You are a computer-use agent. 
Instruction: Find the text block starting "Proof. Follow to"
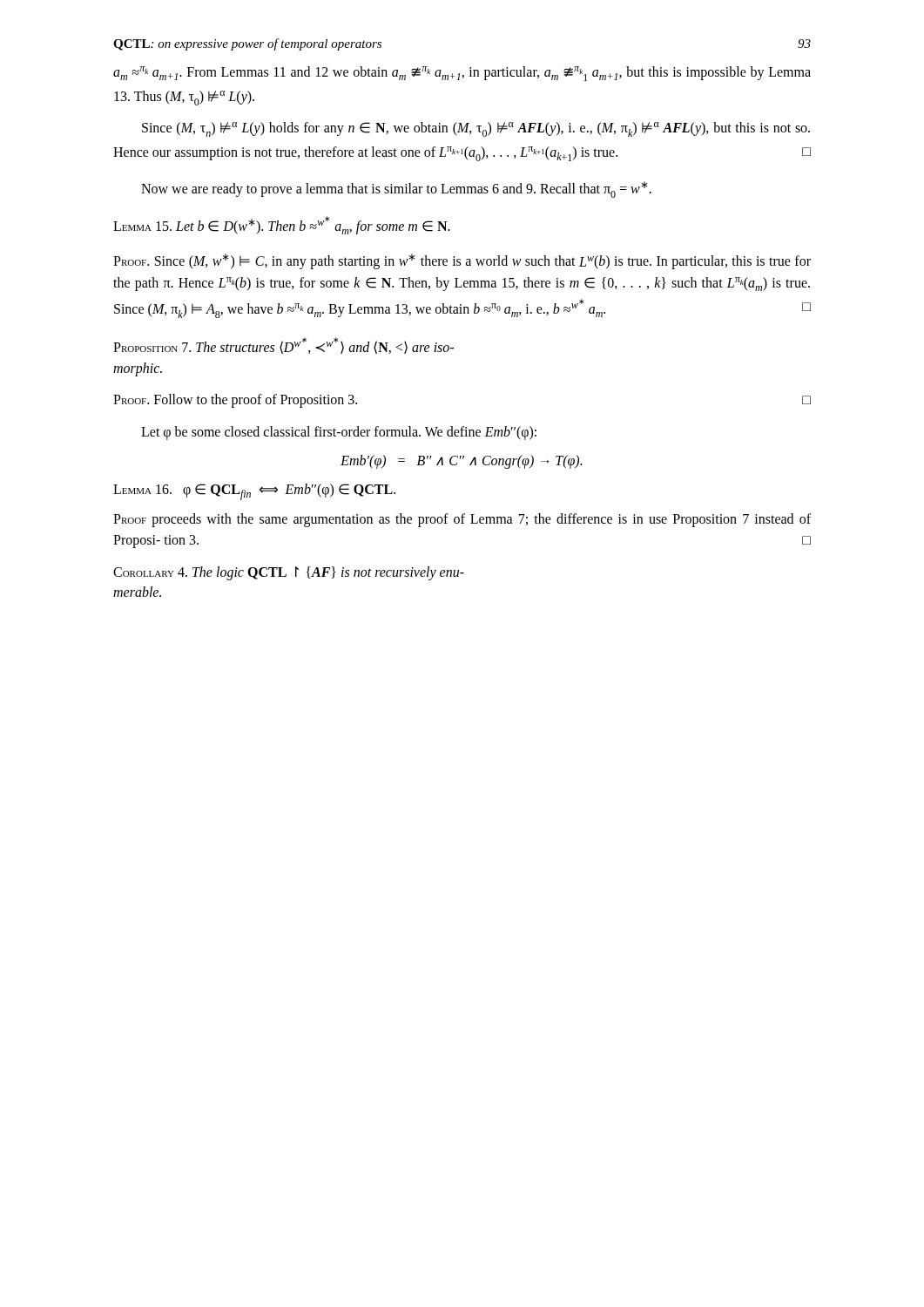(x=233, y=400)
